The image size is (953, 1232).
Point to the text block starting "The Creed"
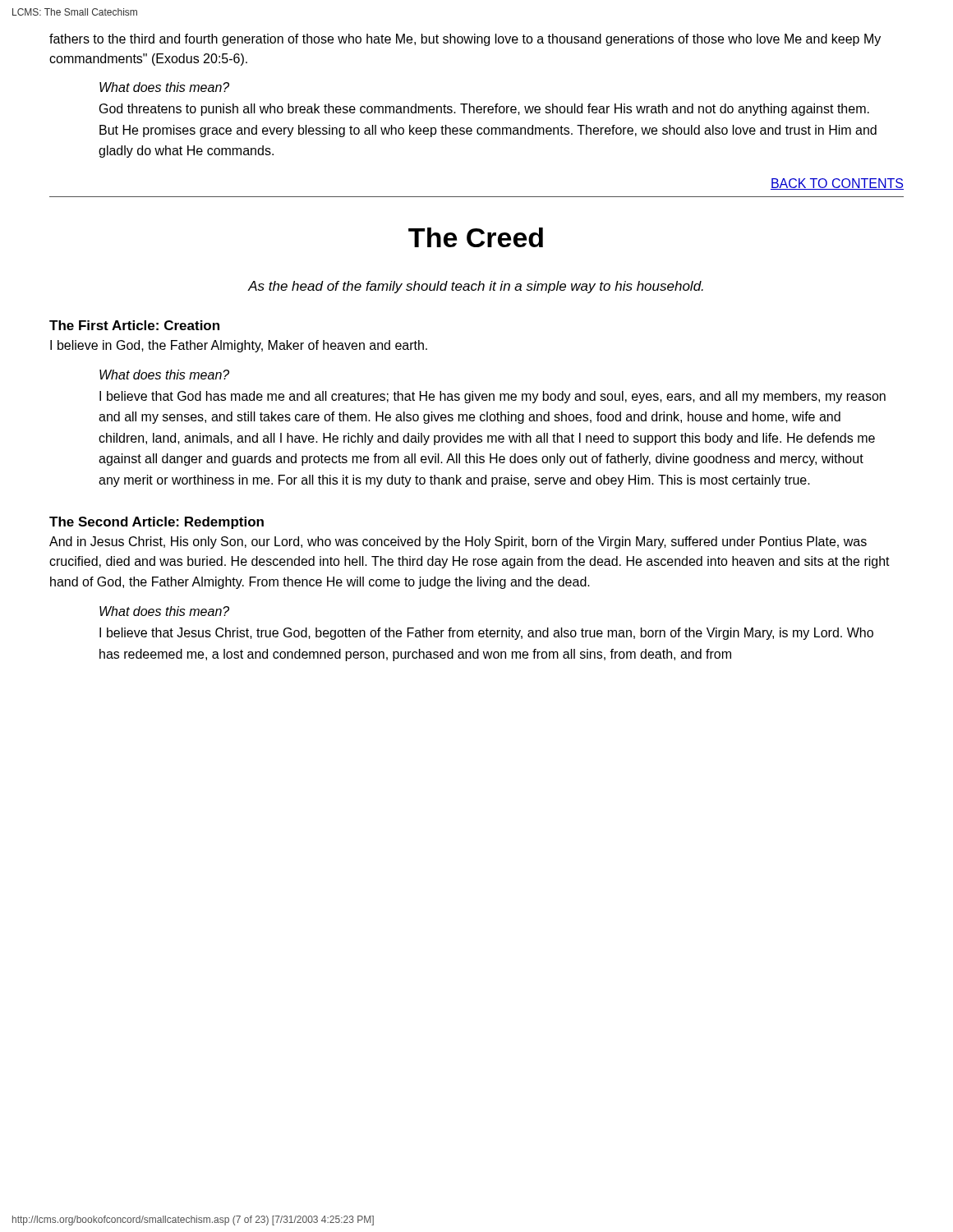(476, 237)
